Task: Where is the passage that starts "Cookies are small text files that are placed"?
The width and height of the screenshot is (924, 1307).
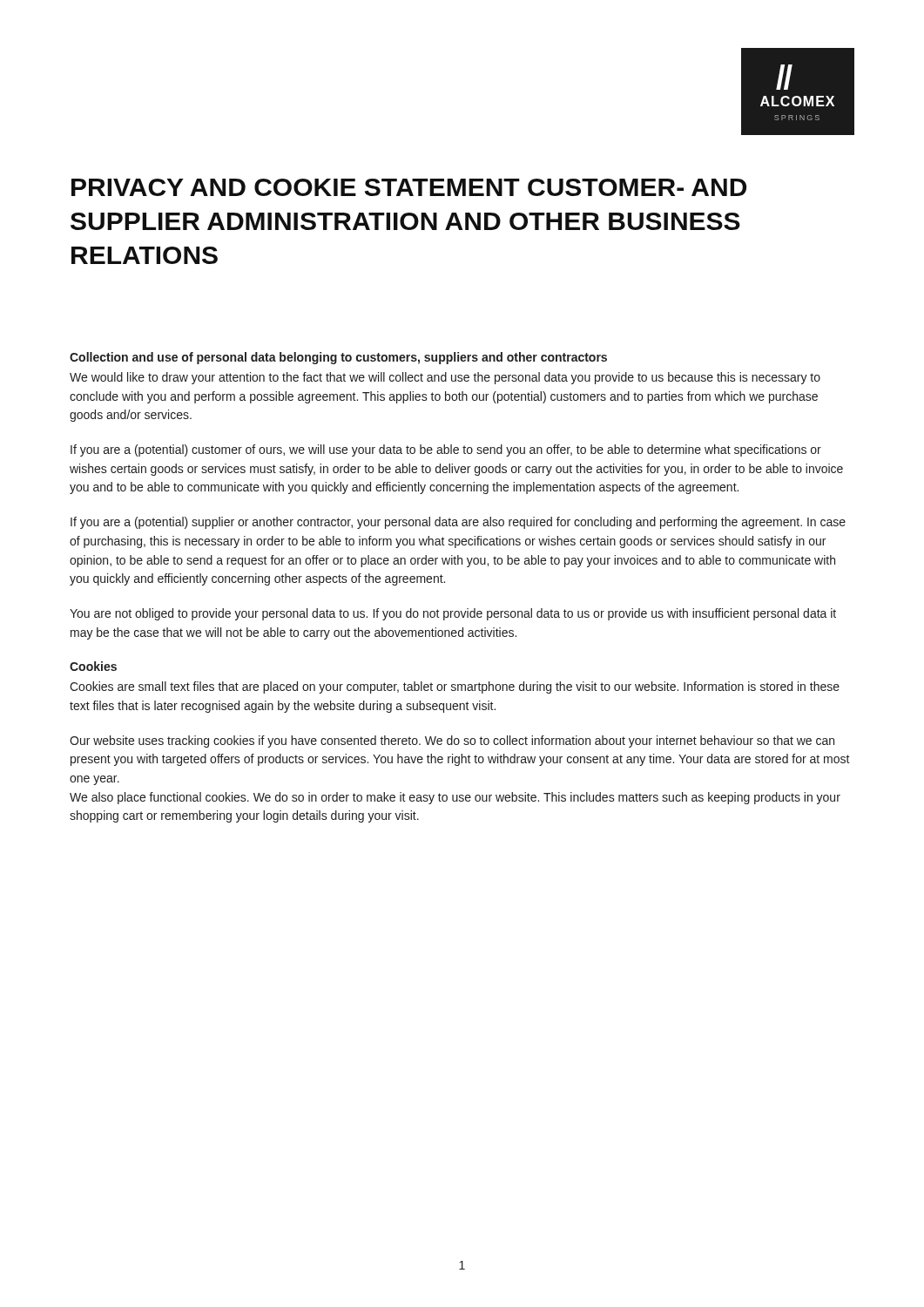Action: point(462,697)
